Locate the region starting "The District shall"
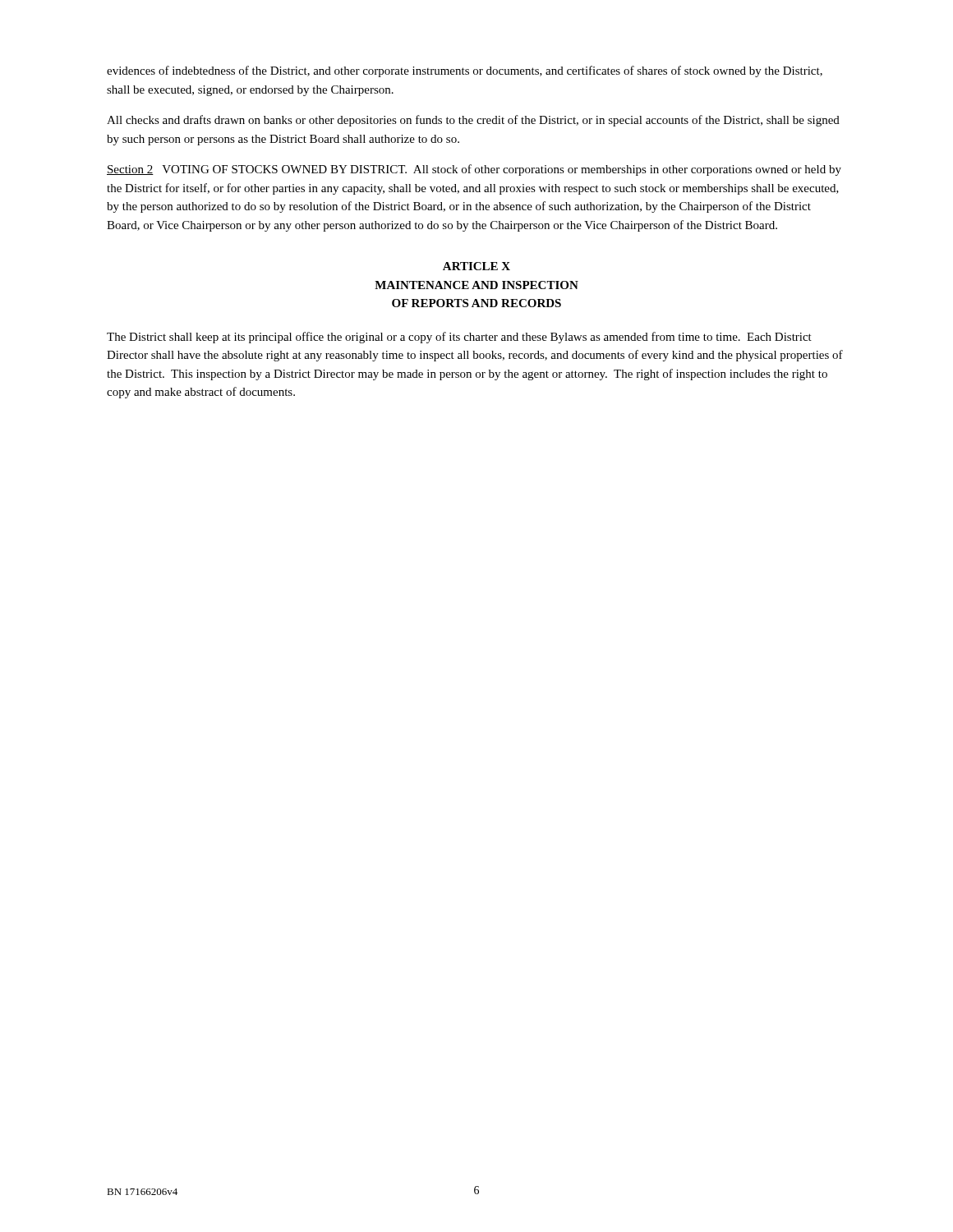Image resolution: width=953 pixels, height=1232 pixels. click(x=476, y=364)
